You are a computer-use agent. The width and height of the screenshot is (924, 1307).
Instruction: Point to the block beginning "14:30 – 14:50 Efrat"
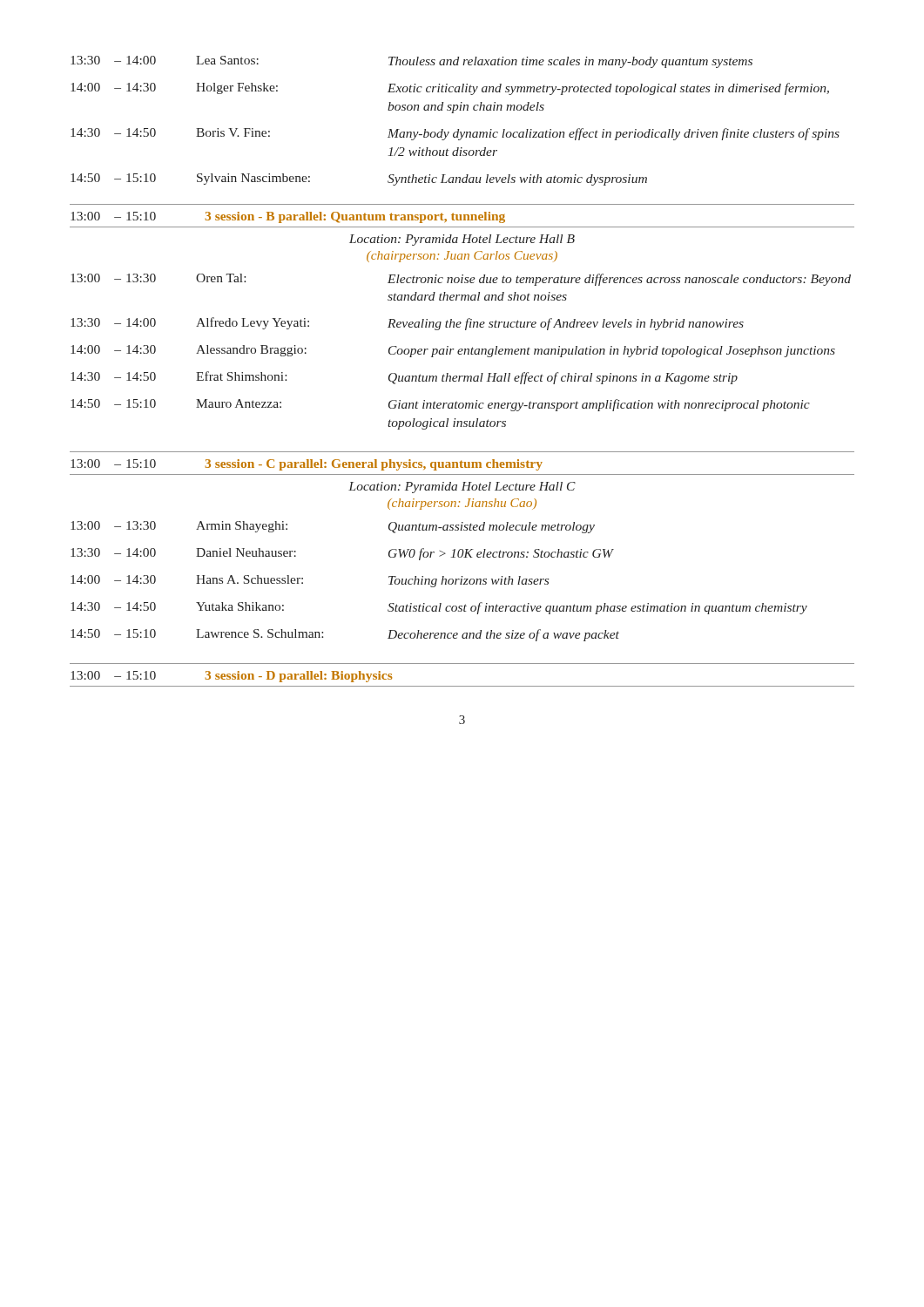click(462, 378)
